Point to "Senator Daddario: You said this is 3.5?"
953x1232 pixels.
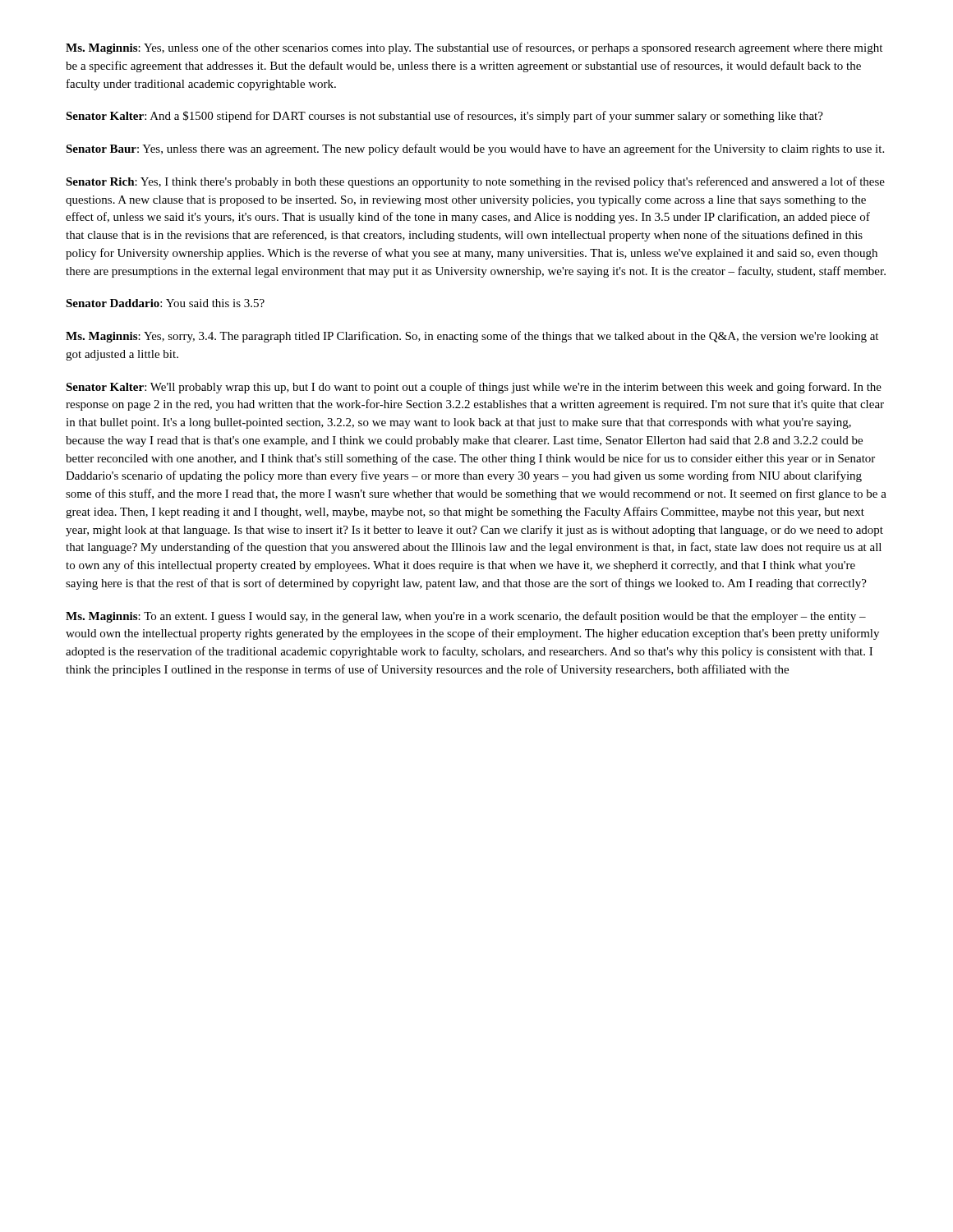[165, 303]
